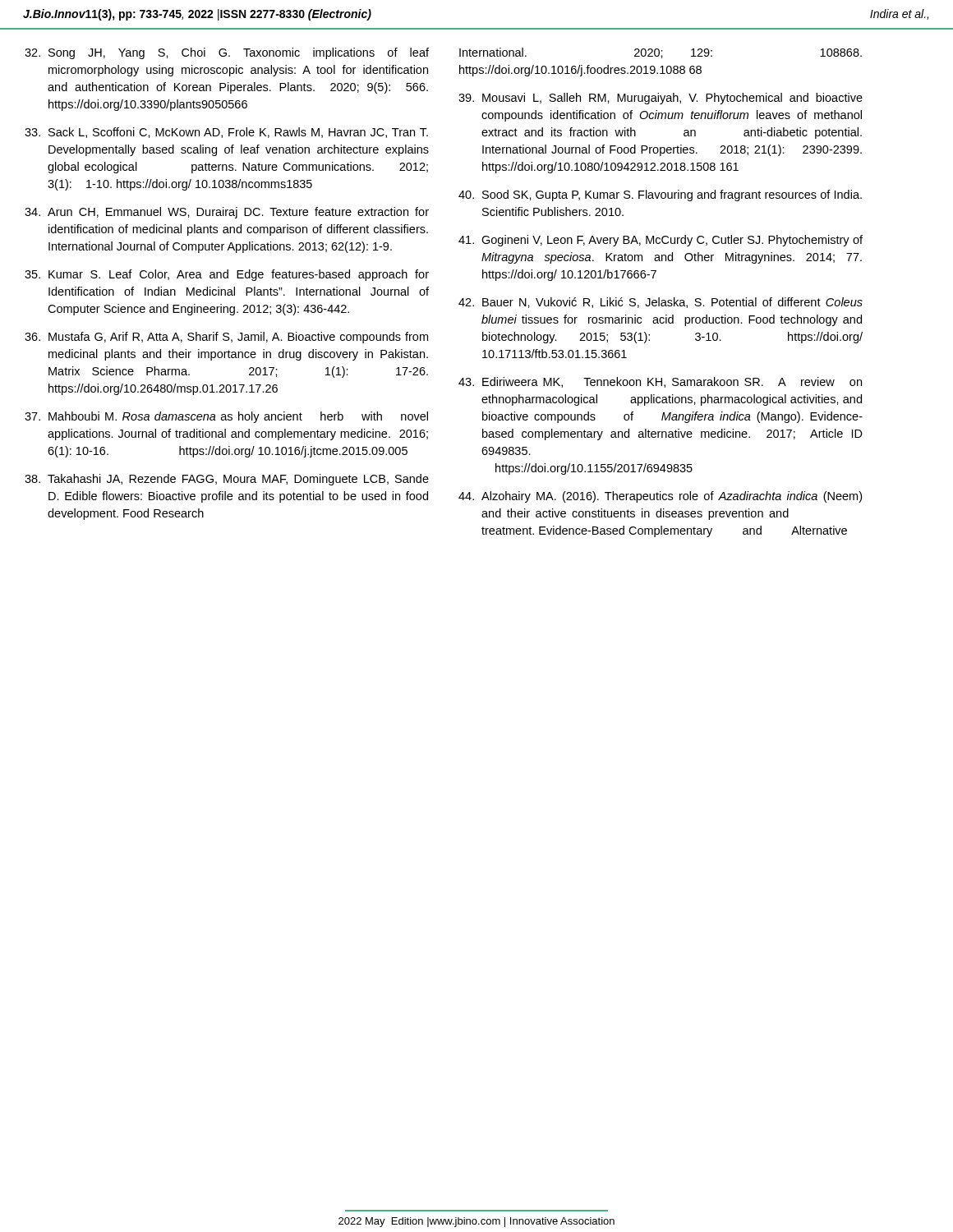
Task: Locate the block of text that opens with "42. Bauer N, Vuković R, Likić S, Jelaska,"
Action: [x=661, y=329]
